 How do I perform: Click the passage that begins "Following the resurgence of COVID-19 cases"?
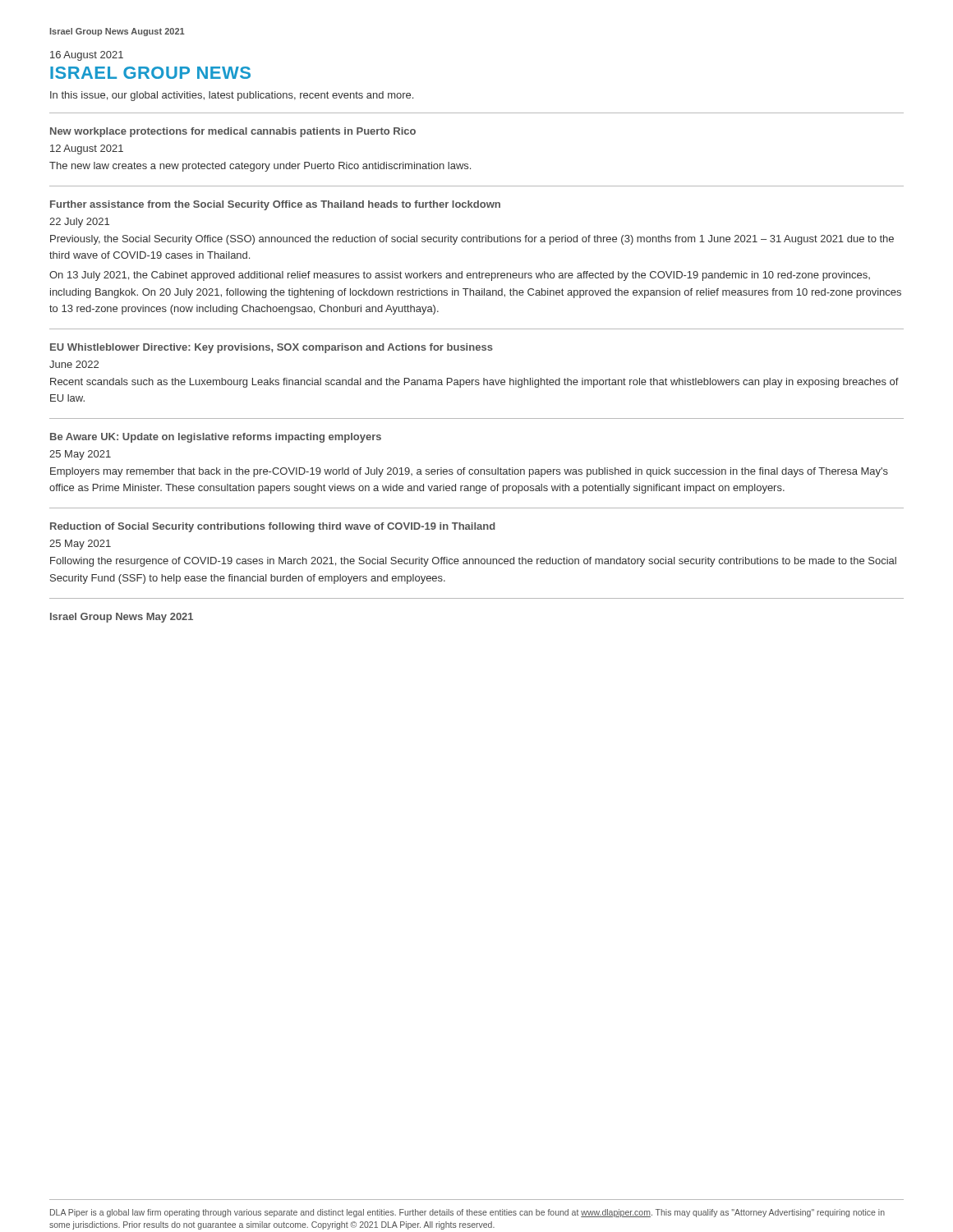[x=473, y=569]
